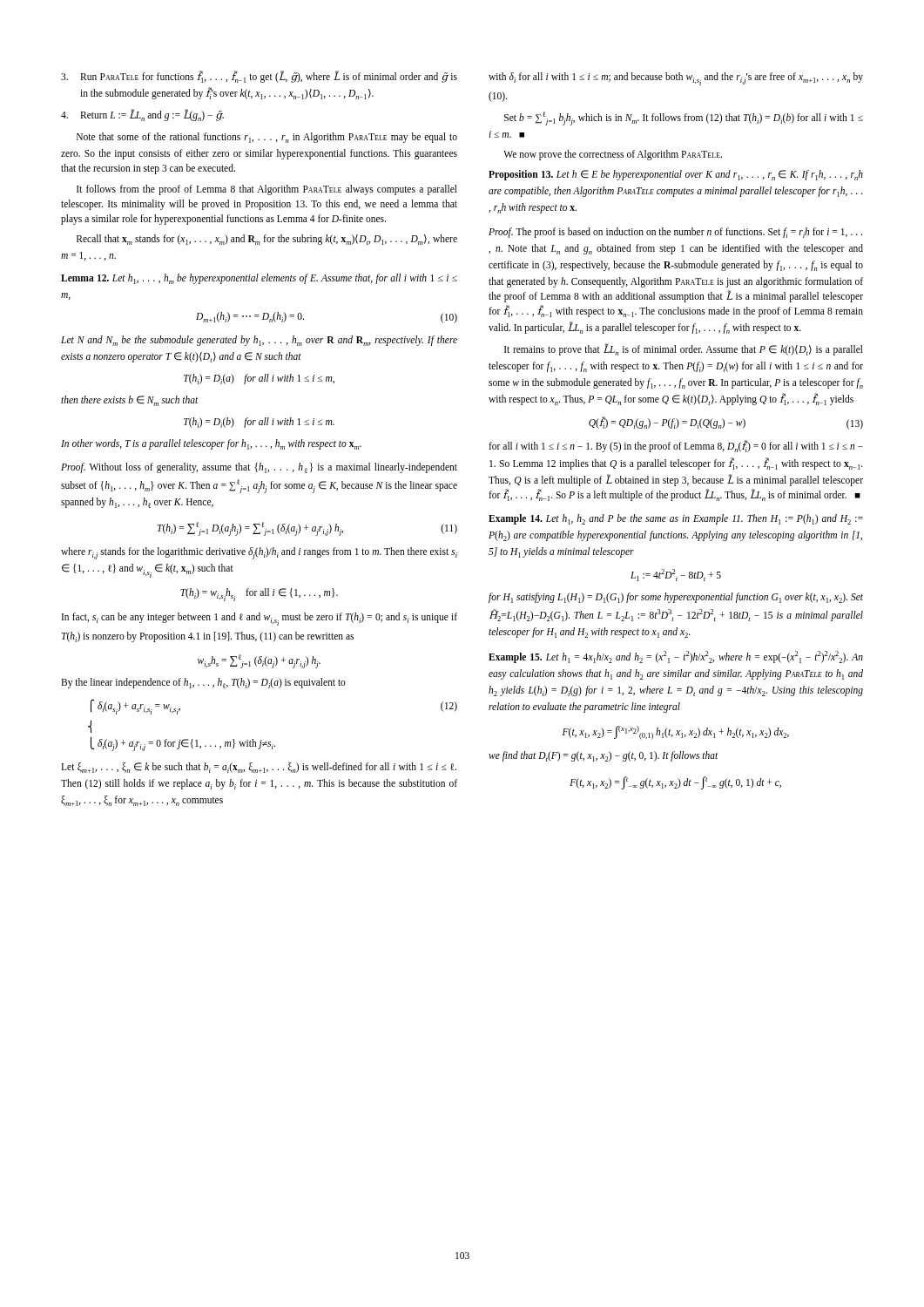Click on the text block that says "Lemma 12. Let h1, . . . ,"
The width and height of the screenshot is (924, 1307).
pyautogui.click(x=259, y=362)
